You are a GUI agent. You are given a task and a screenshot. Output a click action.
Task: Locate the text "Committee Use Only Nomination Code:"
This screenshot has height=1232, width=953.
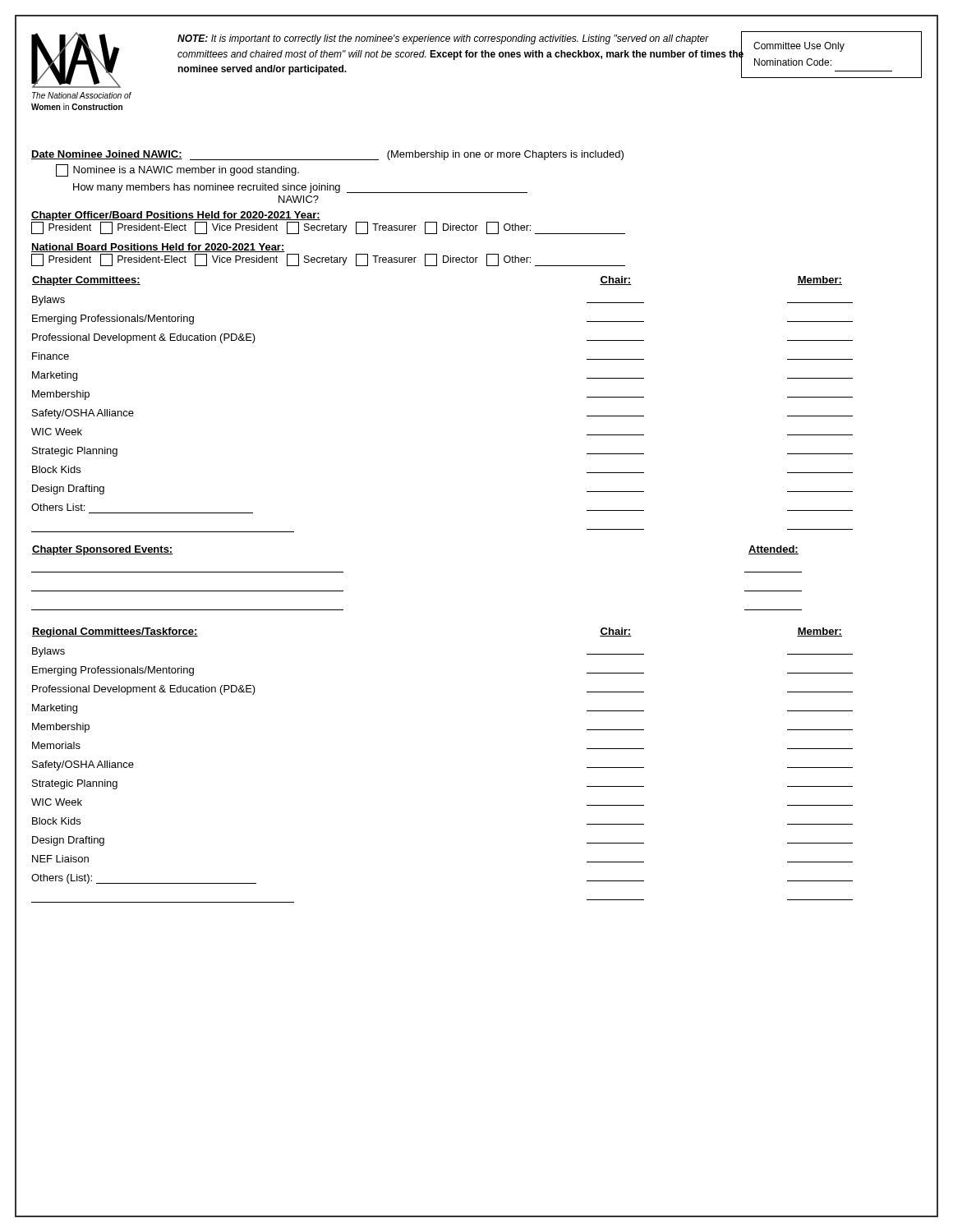tap(823, 56)
